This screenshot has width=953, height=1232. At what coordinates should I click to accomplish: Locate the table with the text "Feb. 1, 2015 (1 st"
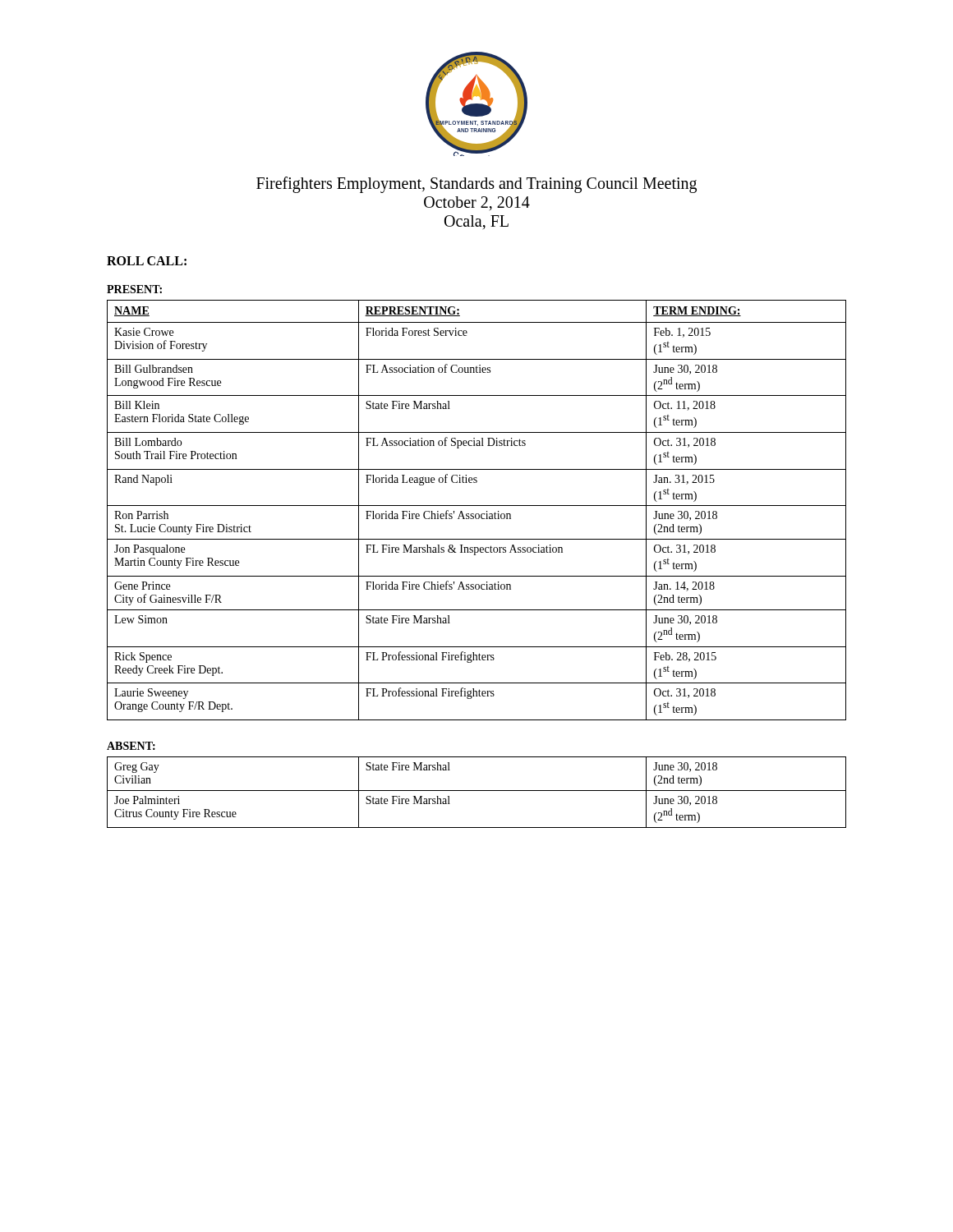tap(476, 510)
